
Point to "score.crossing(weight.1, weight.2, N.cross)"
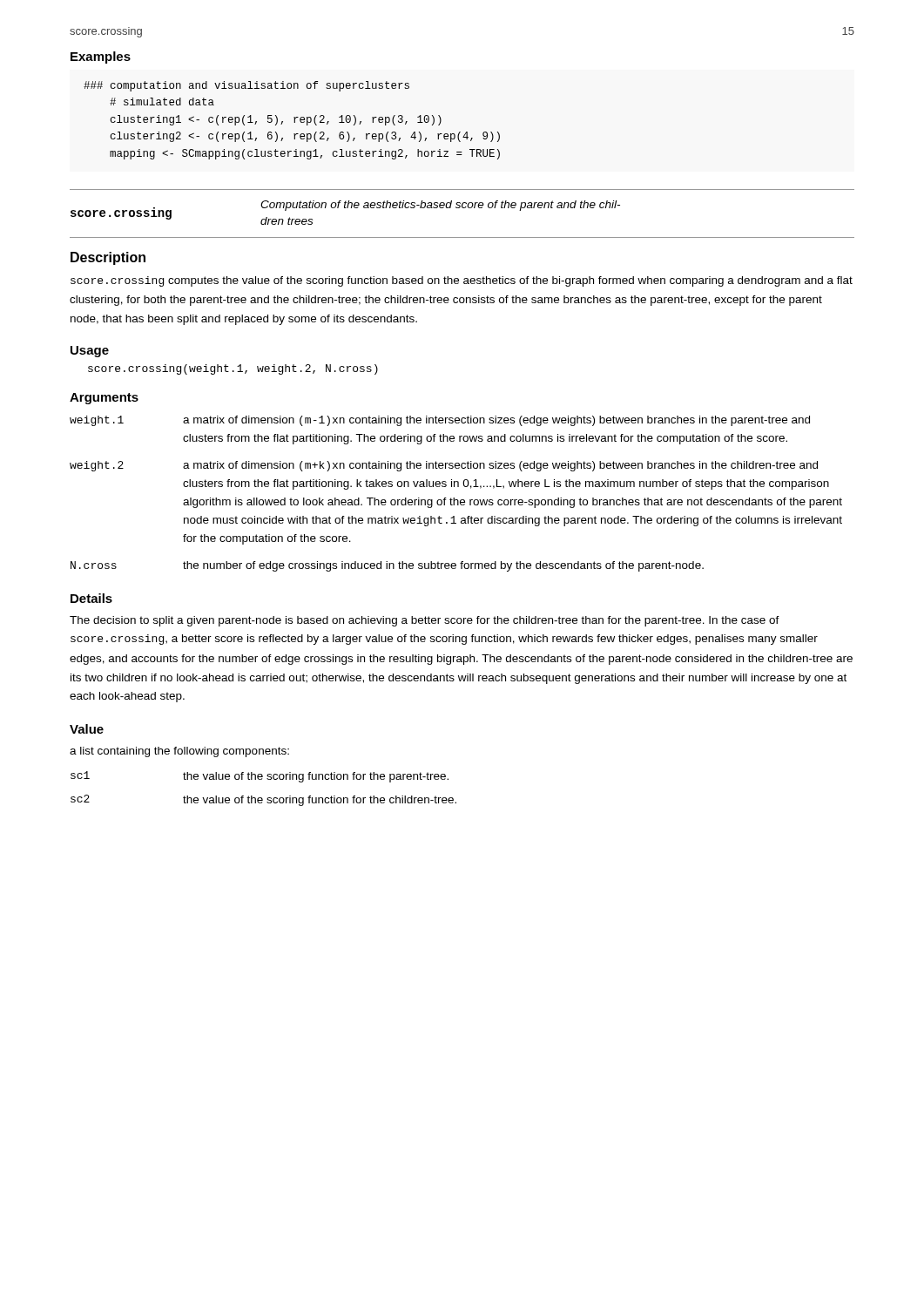pos(233,369)
